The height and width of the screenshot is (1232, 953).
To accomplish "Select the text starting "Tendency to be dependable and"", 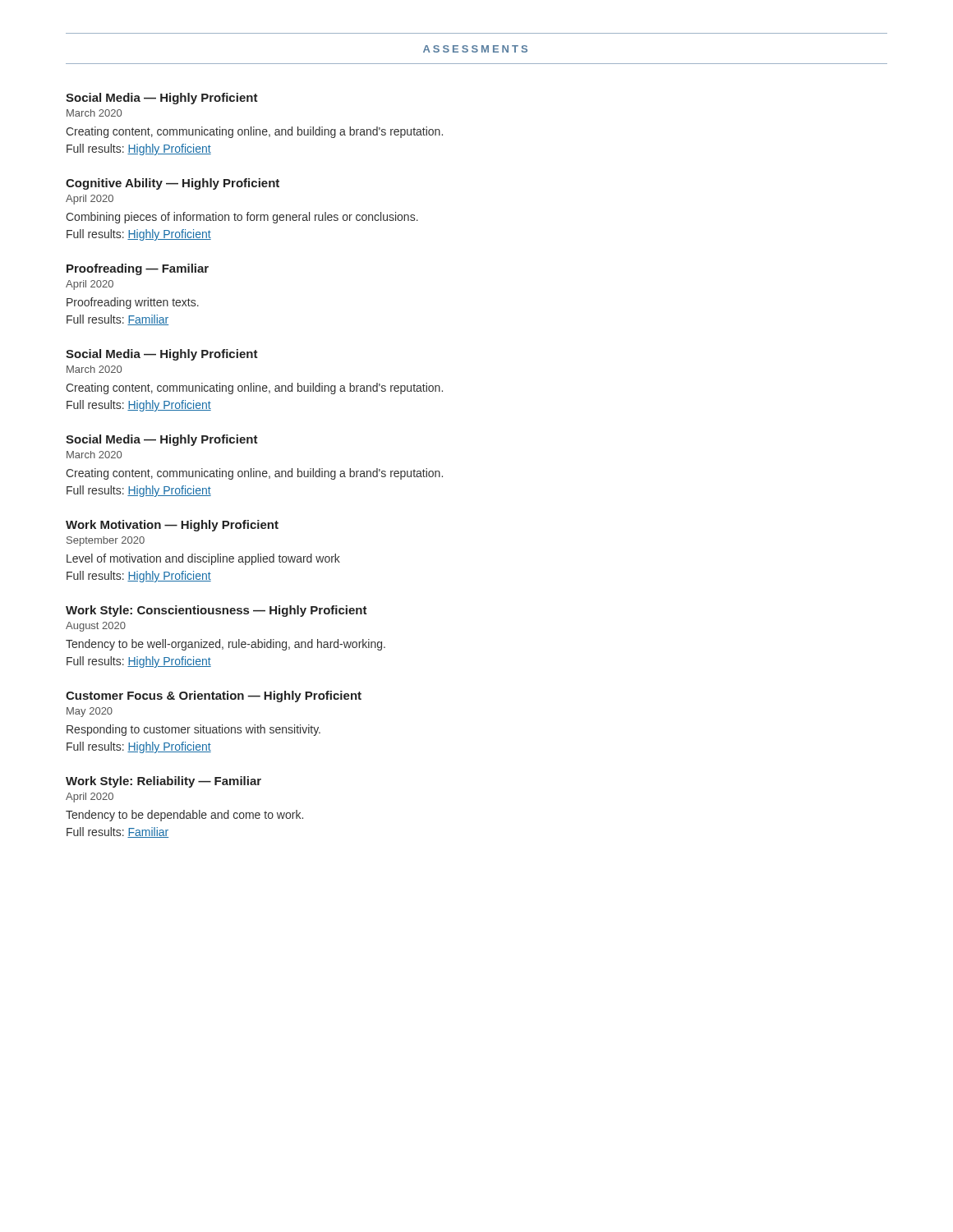I will (x=185, y=823).
